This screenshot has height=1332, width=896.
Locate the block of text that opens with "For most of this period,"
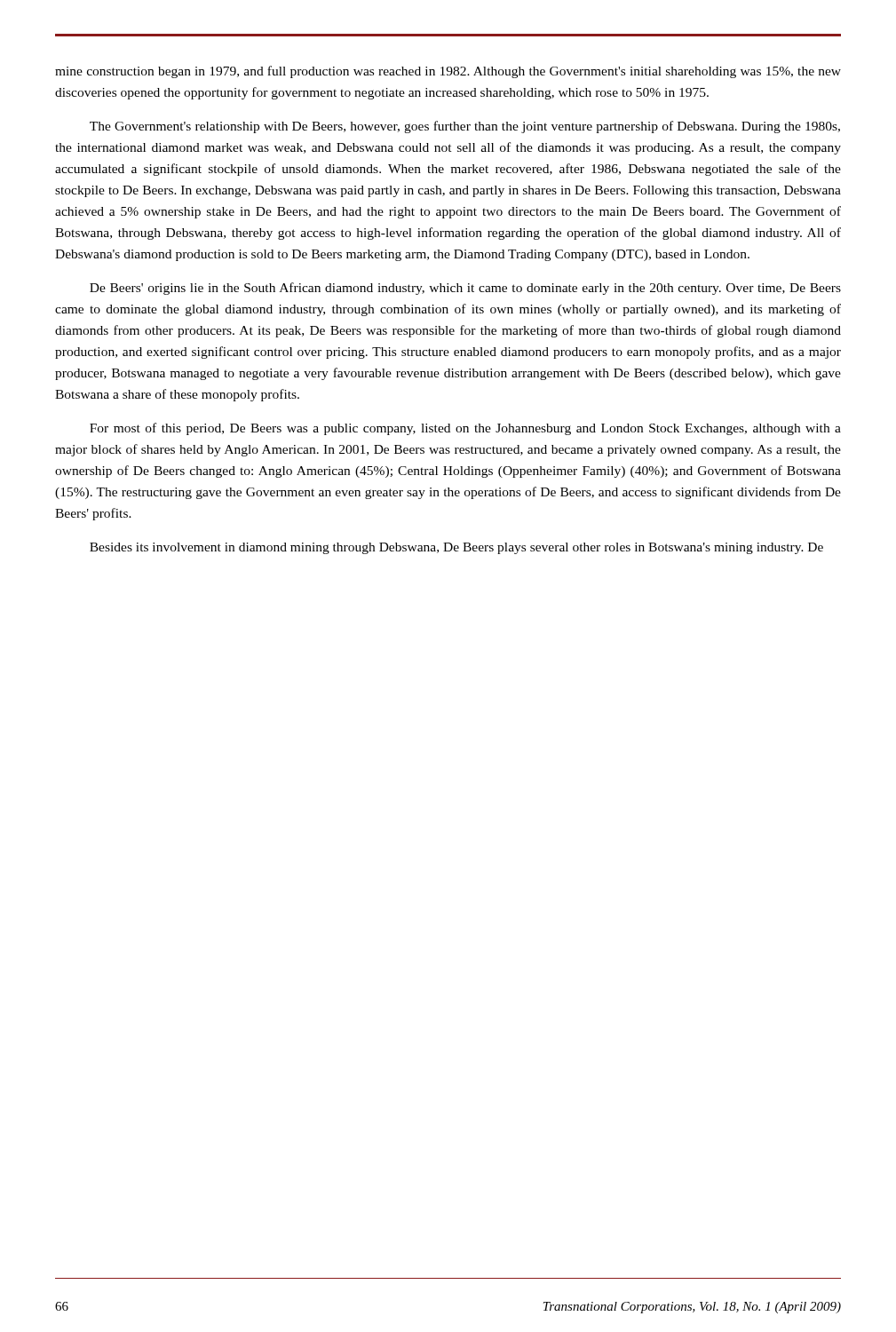(448, 471)
